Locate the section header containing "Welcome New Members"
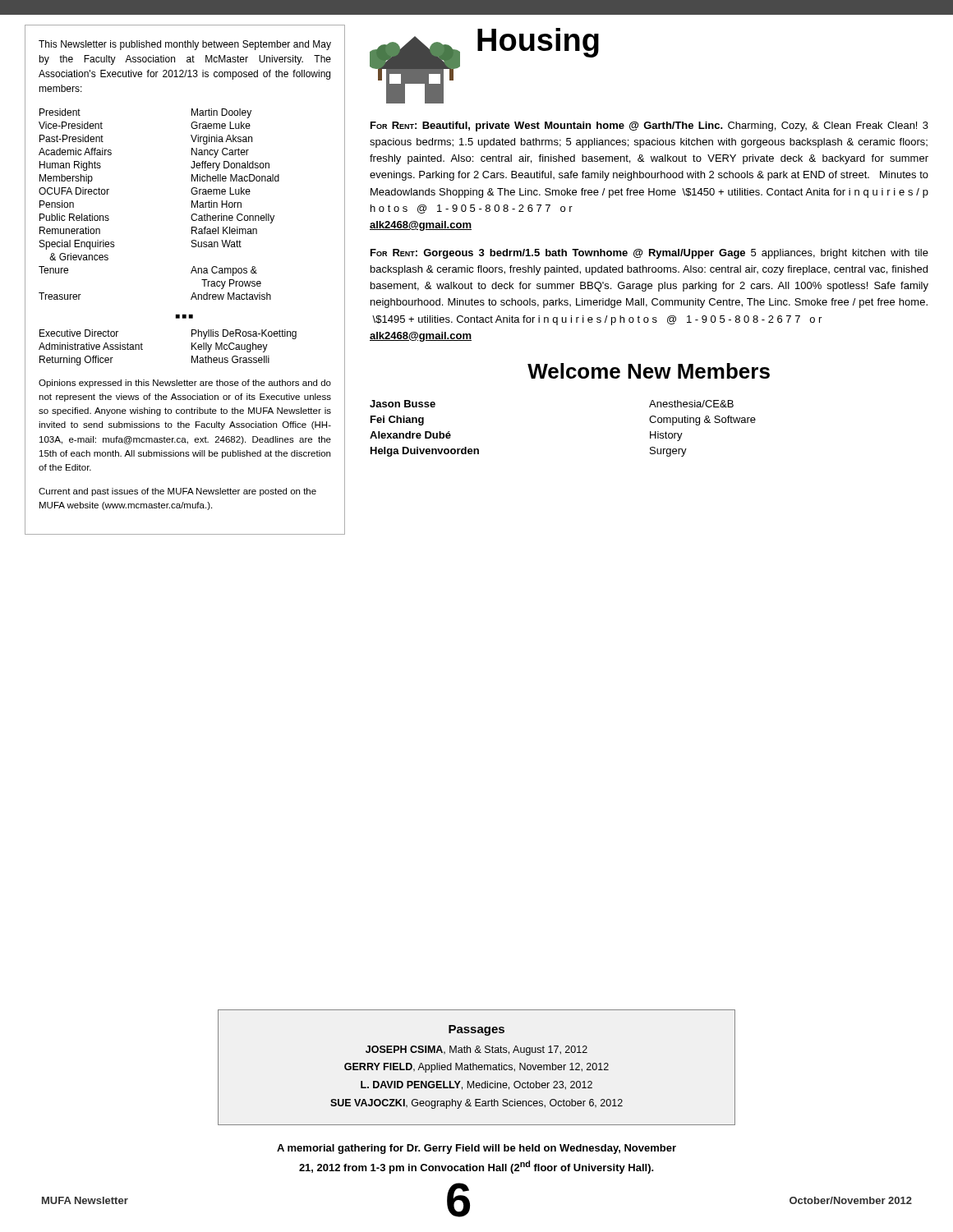 coord(649,371)
